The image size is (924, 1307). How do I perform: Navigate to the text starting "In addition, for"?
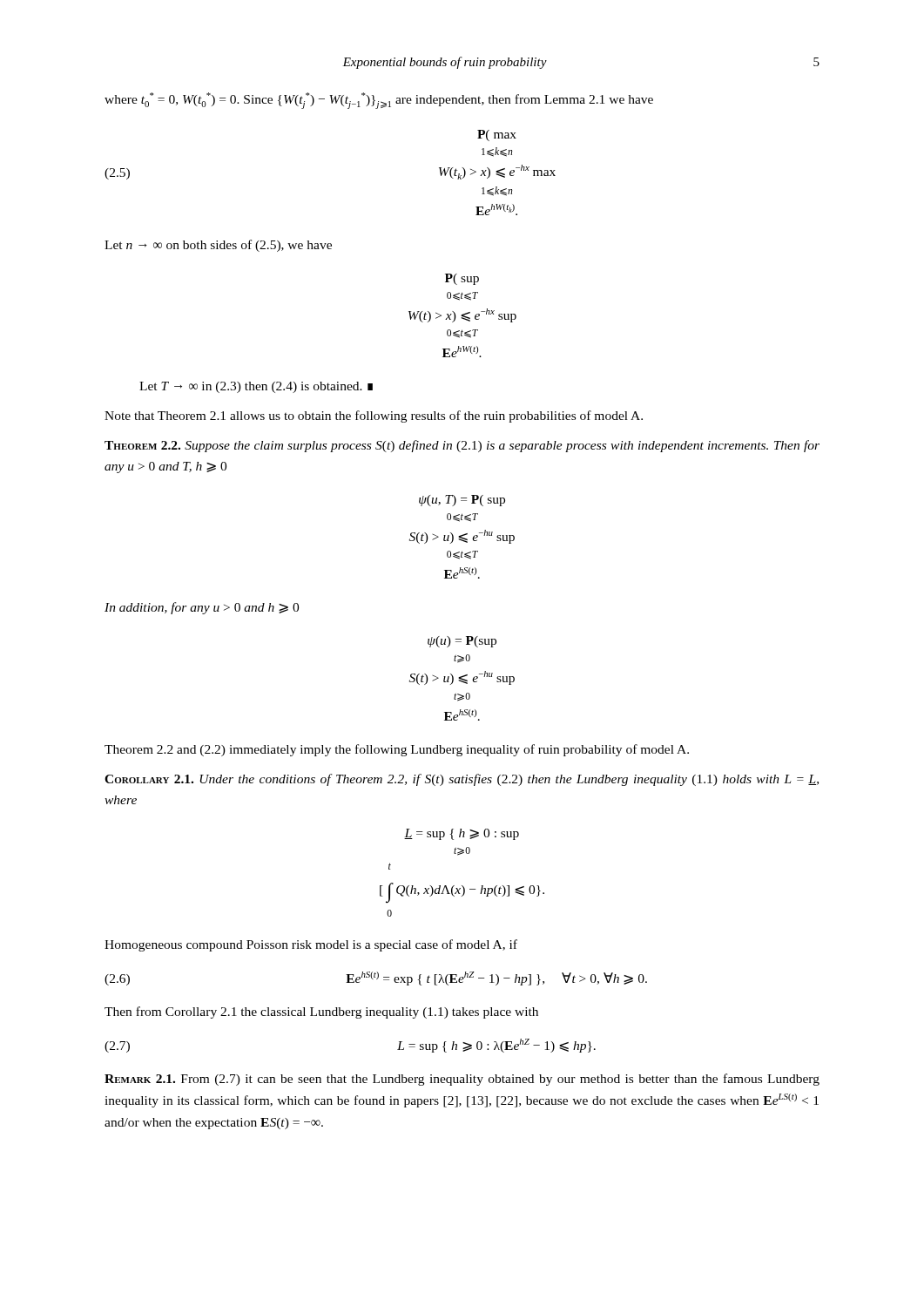coord(202,608)
